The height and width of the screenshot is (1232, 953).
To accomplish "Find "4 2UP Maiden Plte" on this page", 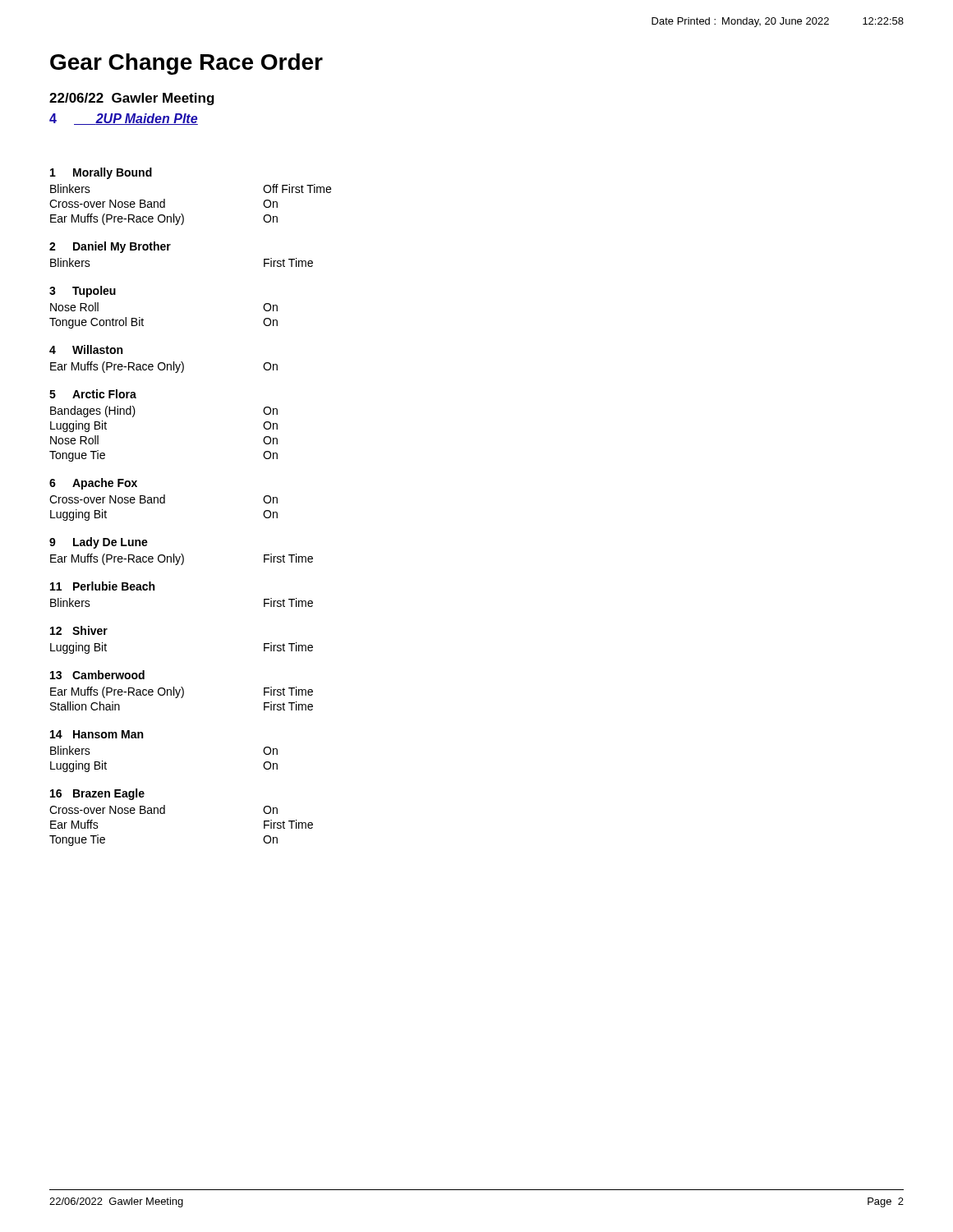I will tap(123, 119).
